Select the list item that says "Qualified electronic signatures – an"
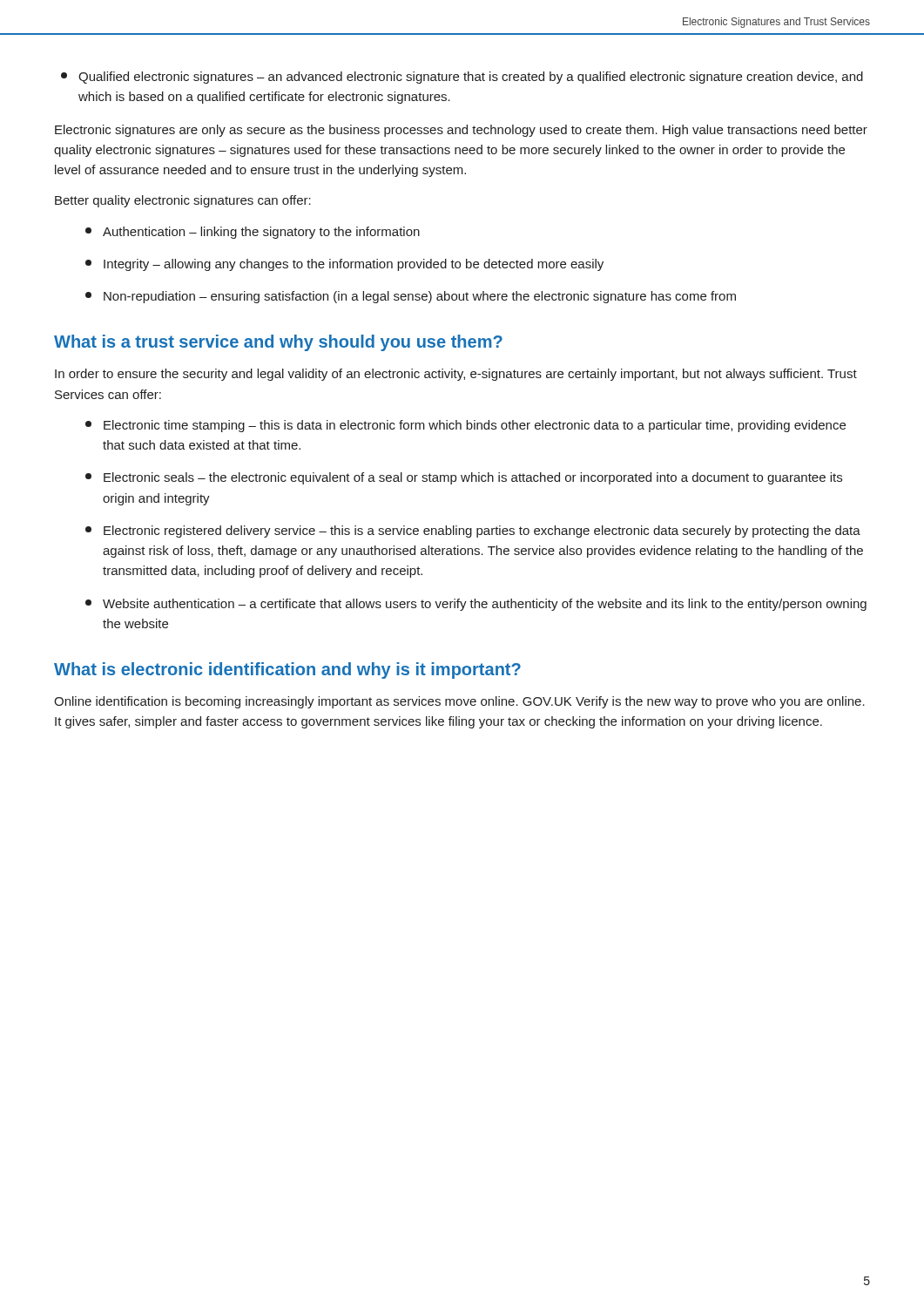This screenshot has height=1307, width=924. [x=462, y=87]
